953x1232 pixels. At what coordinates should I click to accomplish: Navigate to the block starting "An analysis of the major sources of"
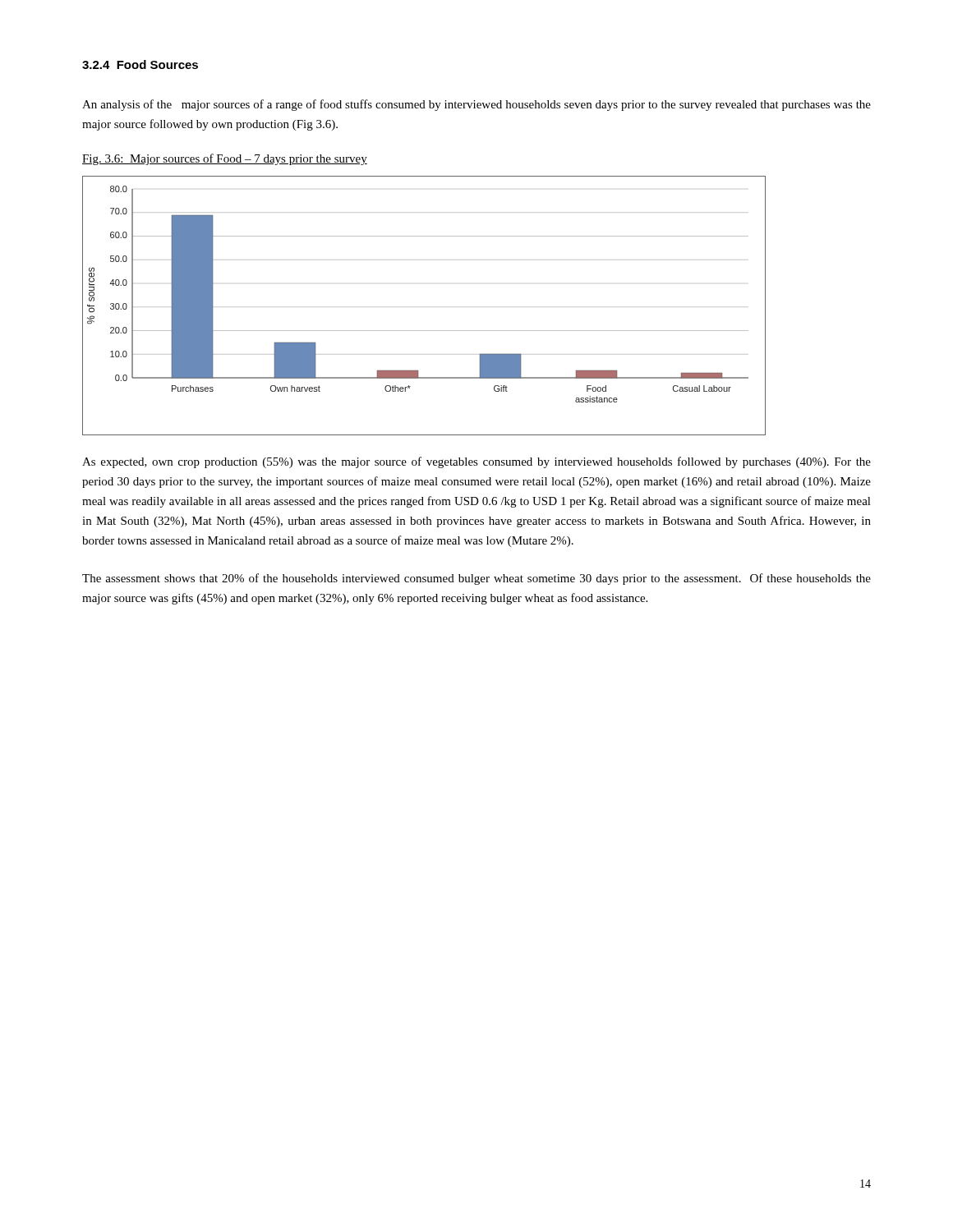(x=476, y=114)
